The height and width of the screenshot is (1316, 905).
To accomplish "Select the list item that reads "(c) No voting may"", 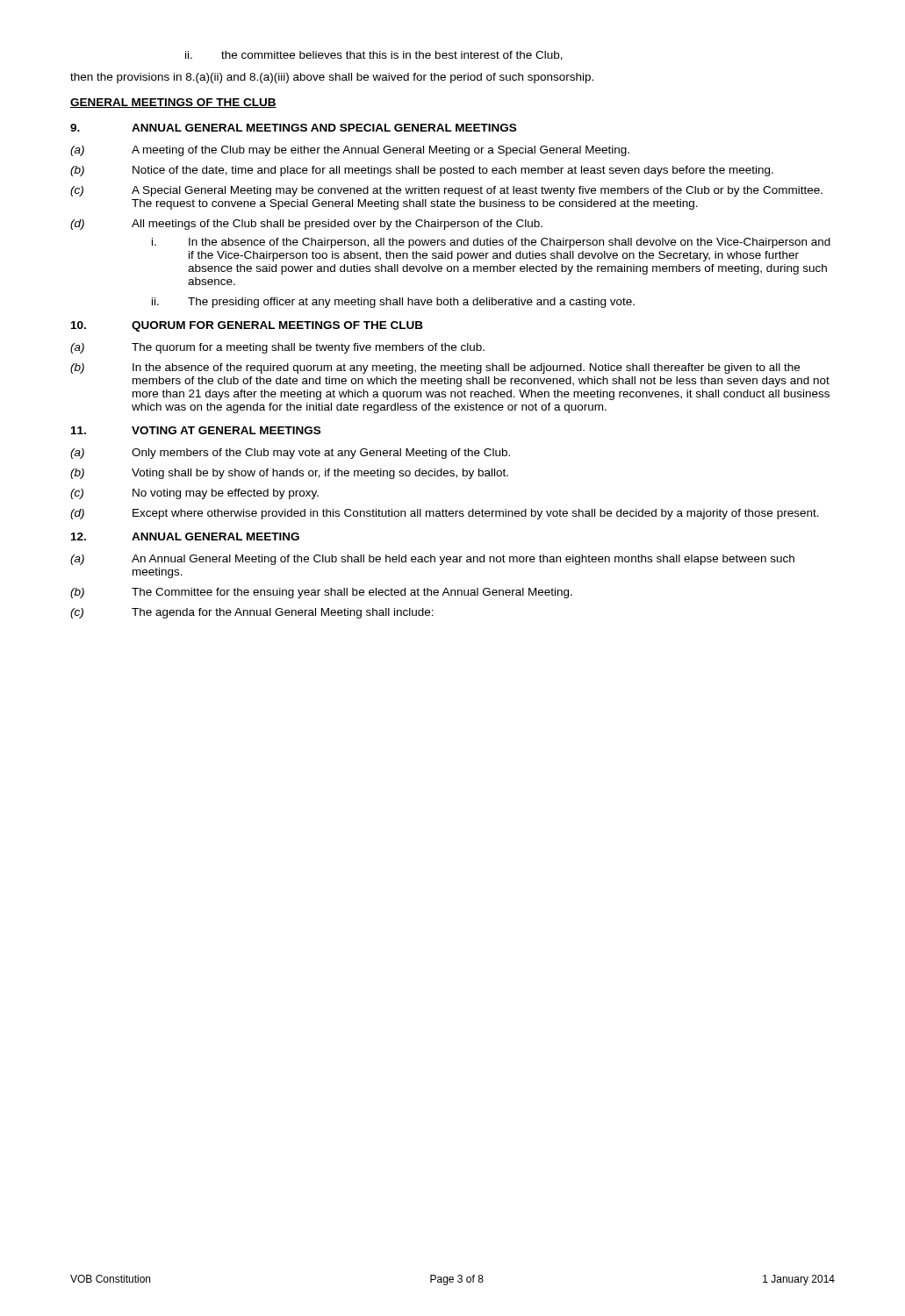I will (x=195, y=493).
